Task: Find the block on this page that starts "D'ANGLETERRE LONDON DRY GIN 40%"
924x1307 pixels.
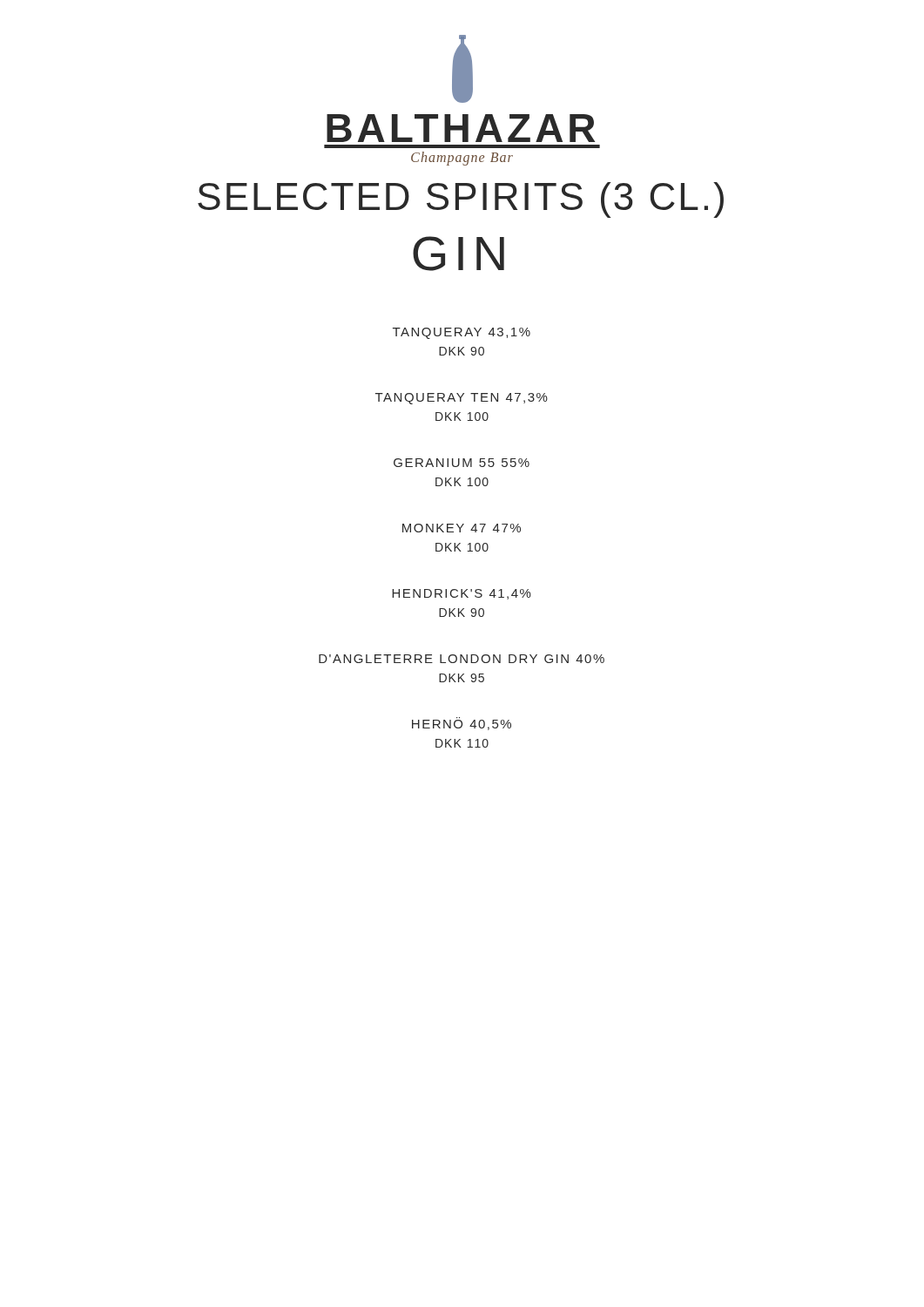Action: (x=462, y=668)
